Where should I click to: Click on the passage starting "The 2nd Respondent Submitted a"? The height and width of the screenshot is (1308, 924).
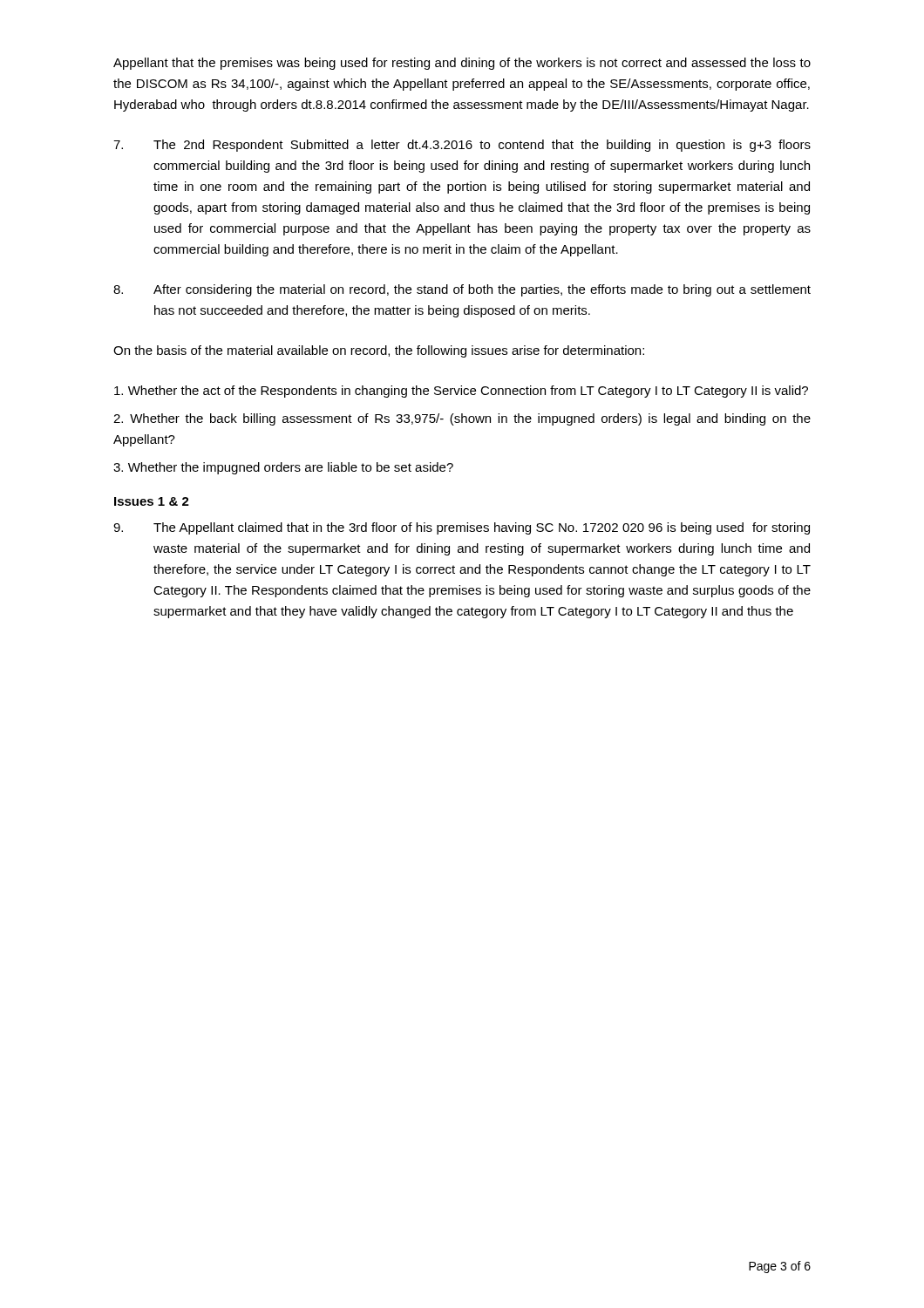462,197
